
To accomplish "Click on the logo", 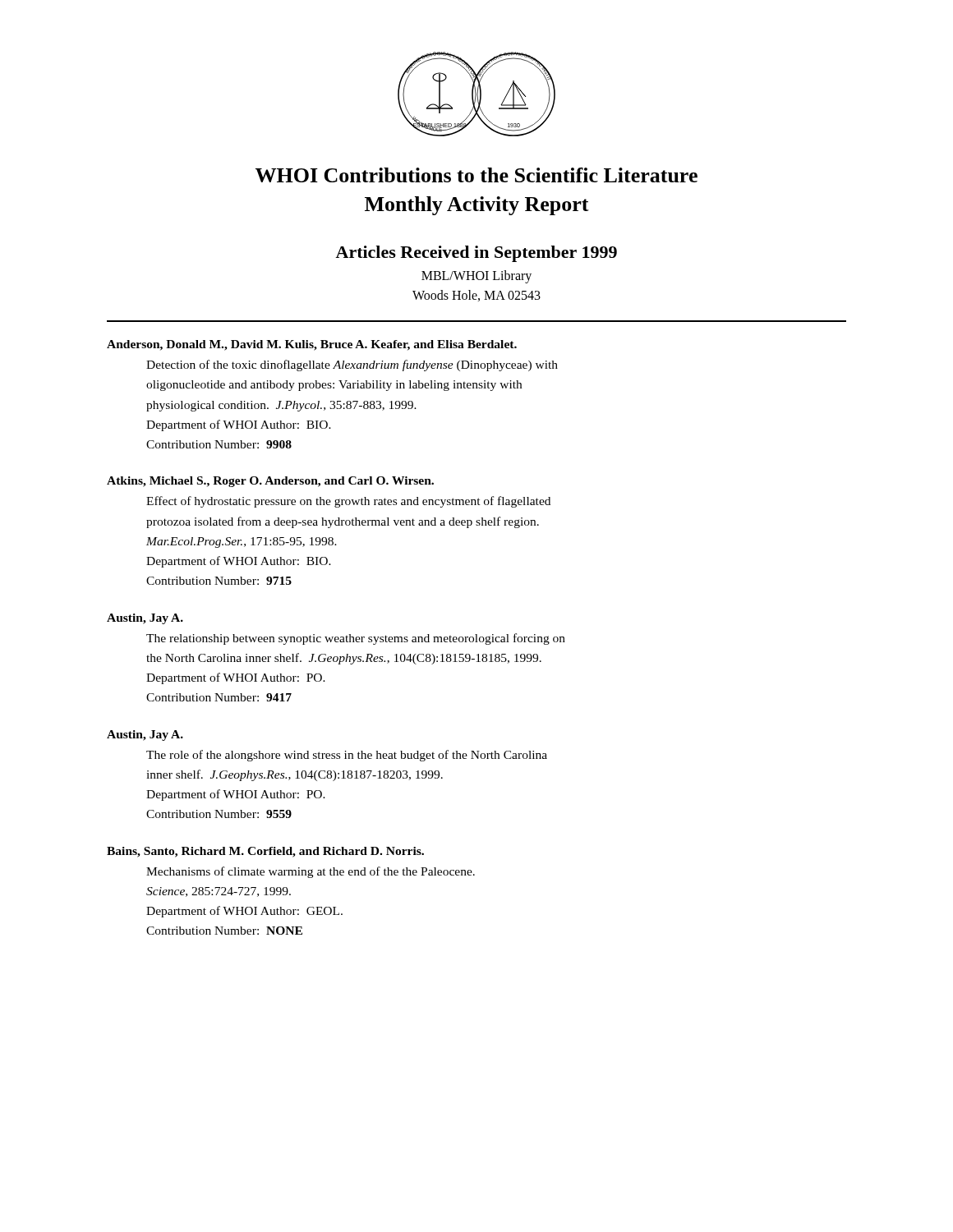I will pyautogui.click(x=476, y=96).
